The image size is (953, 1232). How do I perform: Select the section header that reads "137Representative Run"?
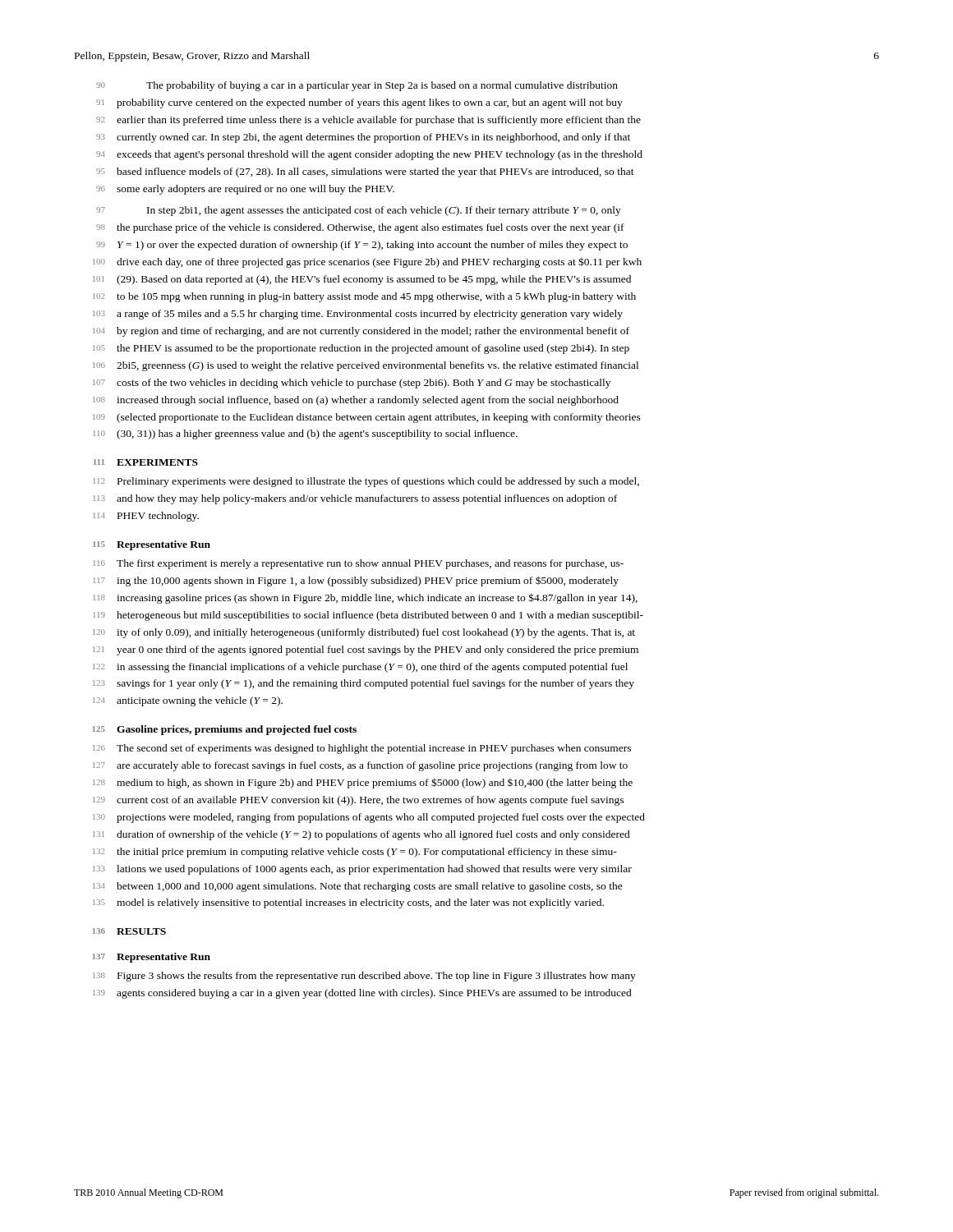coord(152,958)
